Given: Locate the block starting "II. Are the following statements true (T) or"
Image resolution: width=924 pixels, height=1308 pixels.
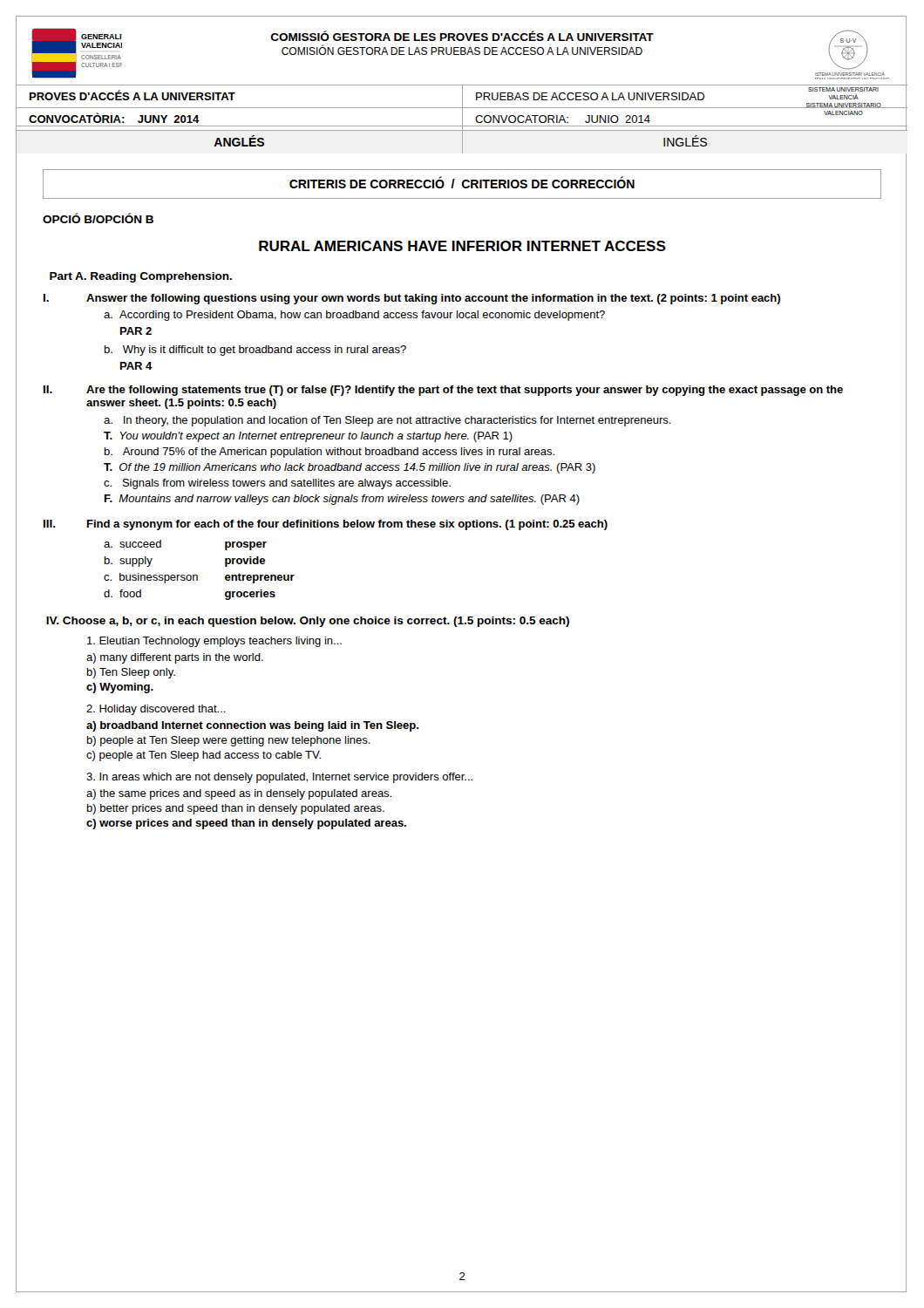Looking at the screenshot, I should (462, 444).
